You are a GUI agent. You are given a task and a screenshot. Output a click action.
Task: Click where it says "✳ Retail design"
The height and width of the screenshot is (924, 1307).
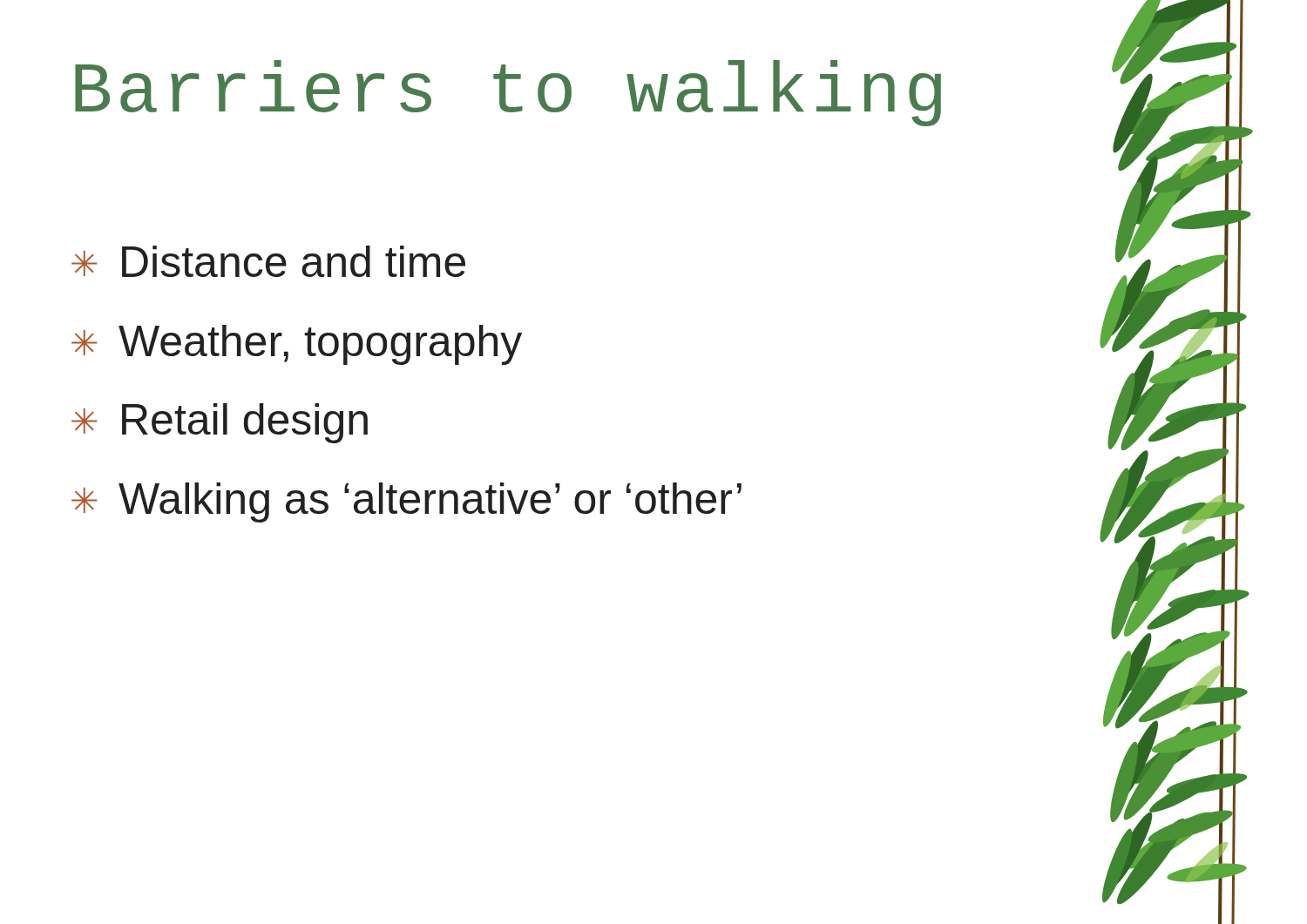click(x=220, y=420)
